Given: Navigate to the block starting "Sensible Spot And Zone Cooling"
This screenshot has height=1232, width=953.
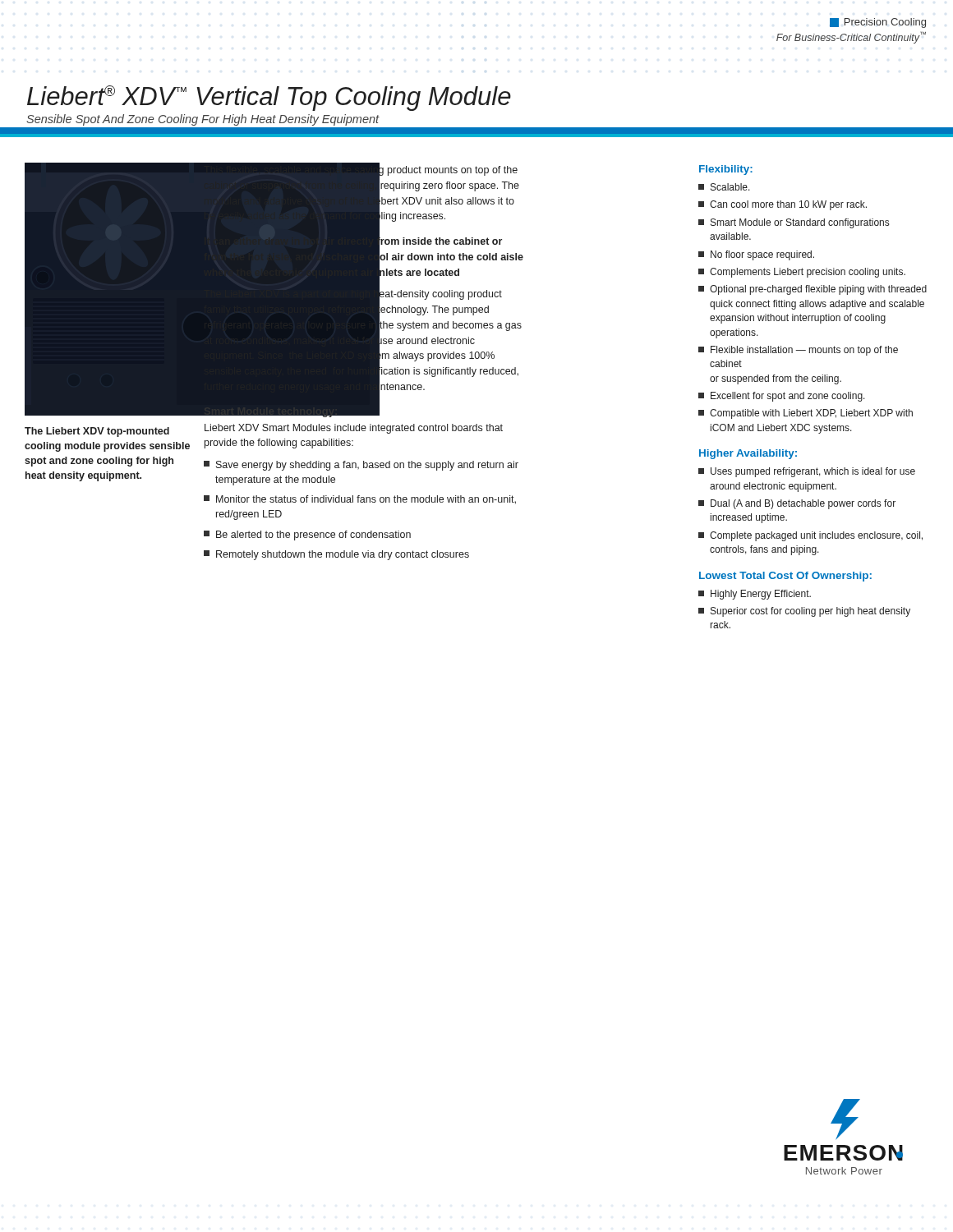Looking at the screenshot, I should [x=363, y=119].
